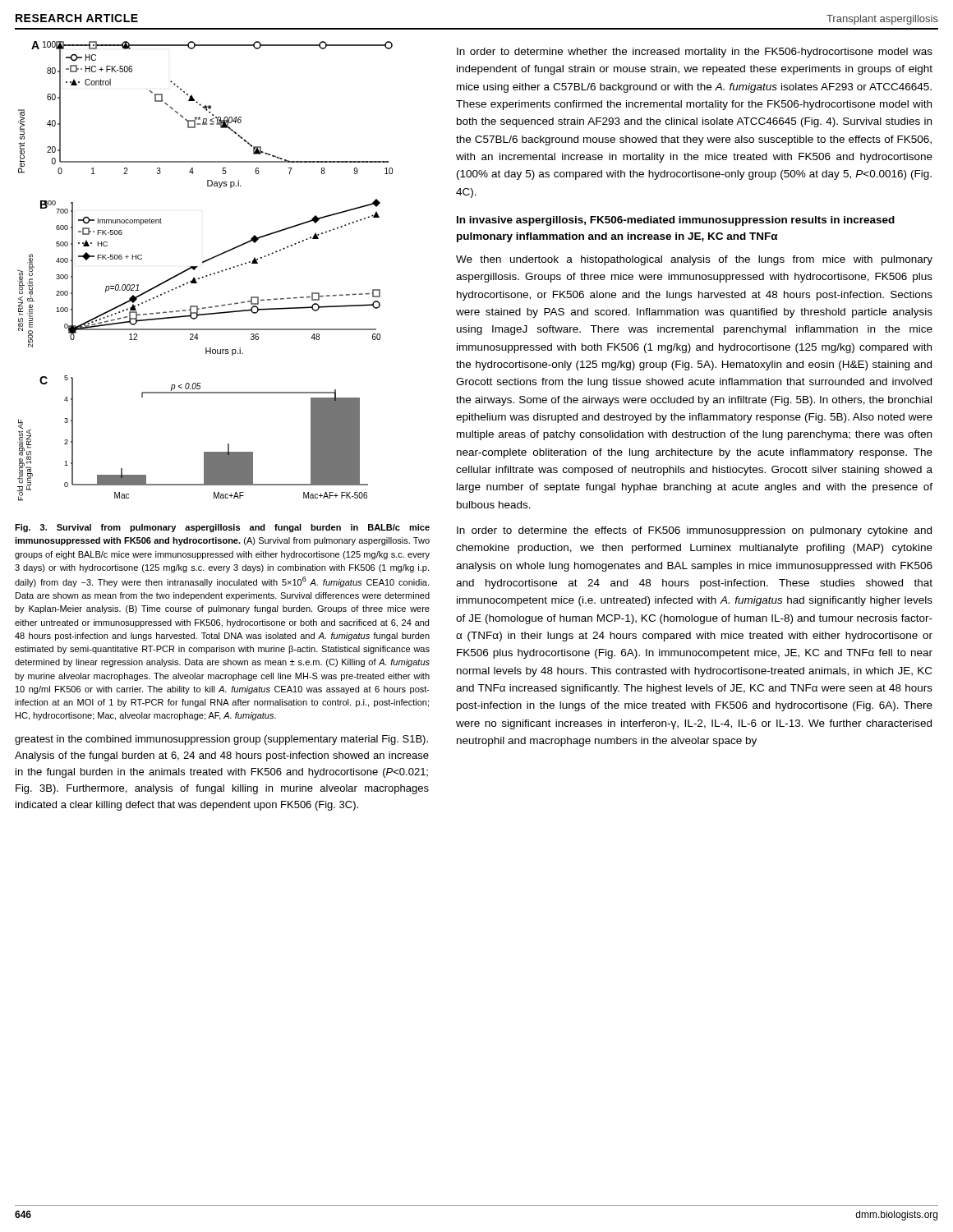Viewport: 953px width, 1232px height.
Task: Find a caption
Action: (222, 621)
